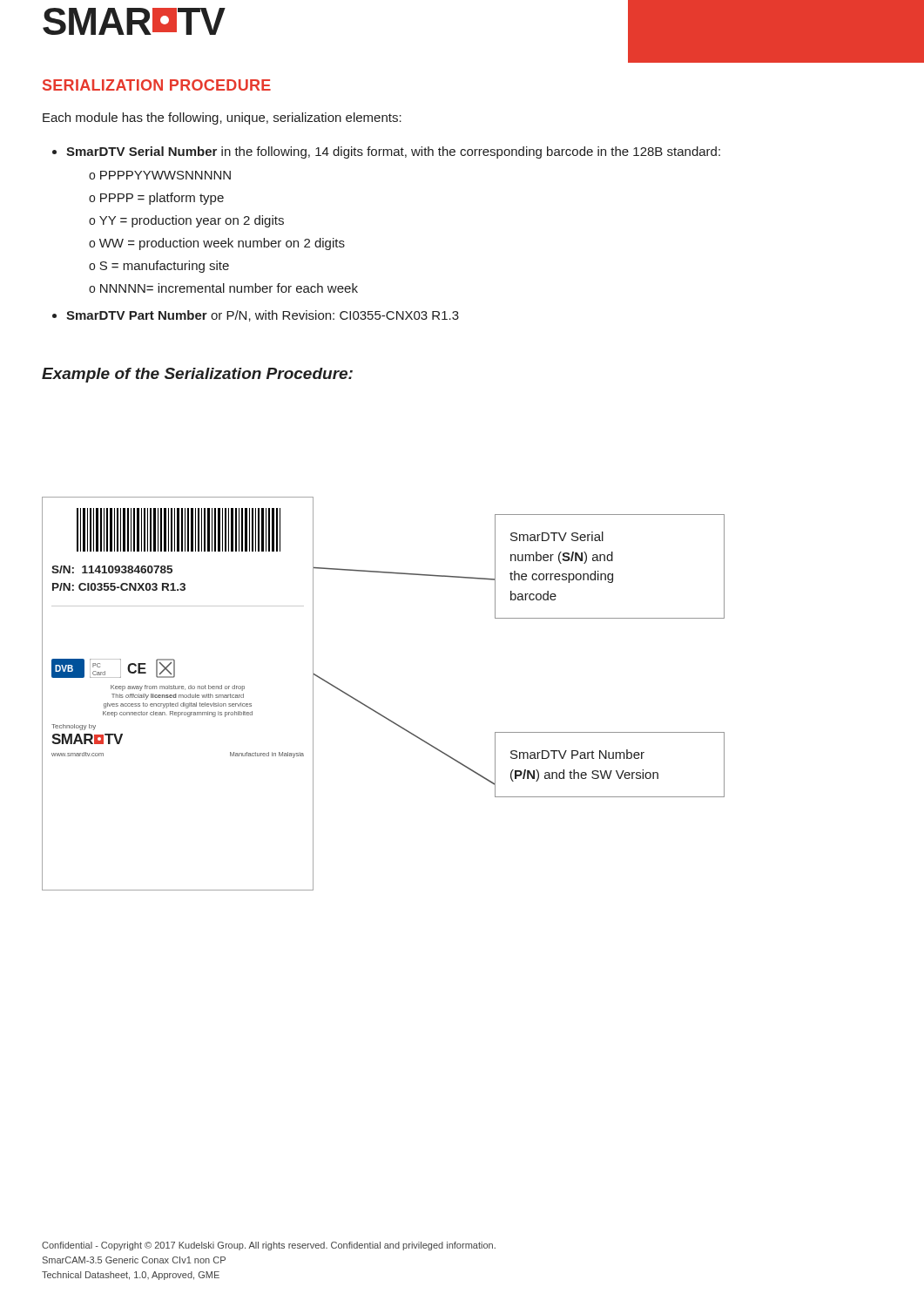Screen dimensions: 1307x924
Task: Click on the text block starting "SERIALIZATION PROCEDURE"
Action: [157, 85]
